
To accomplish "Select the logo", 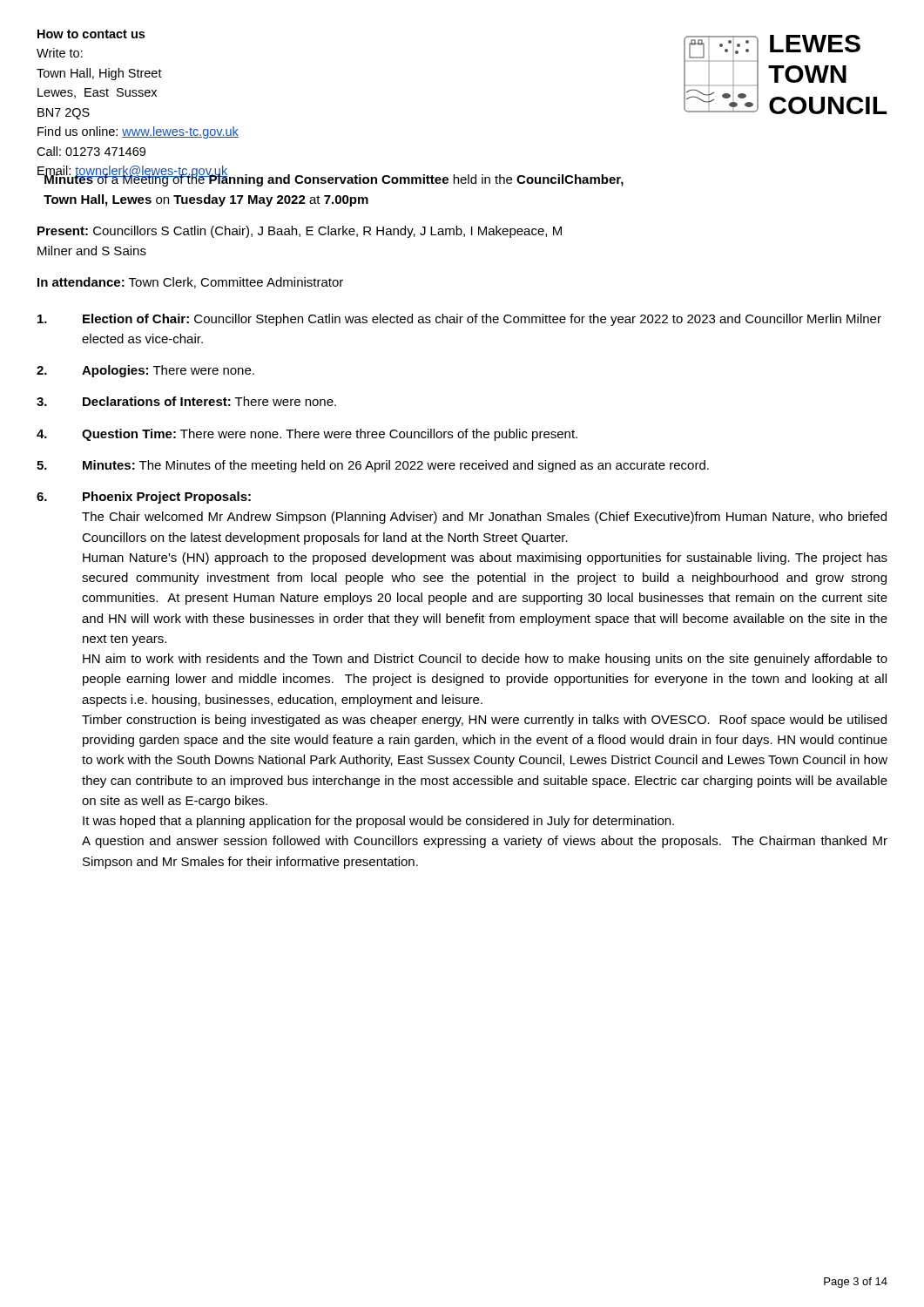I will coord(785,74).
